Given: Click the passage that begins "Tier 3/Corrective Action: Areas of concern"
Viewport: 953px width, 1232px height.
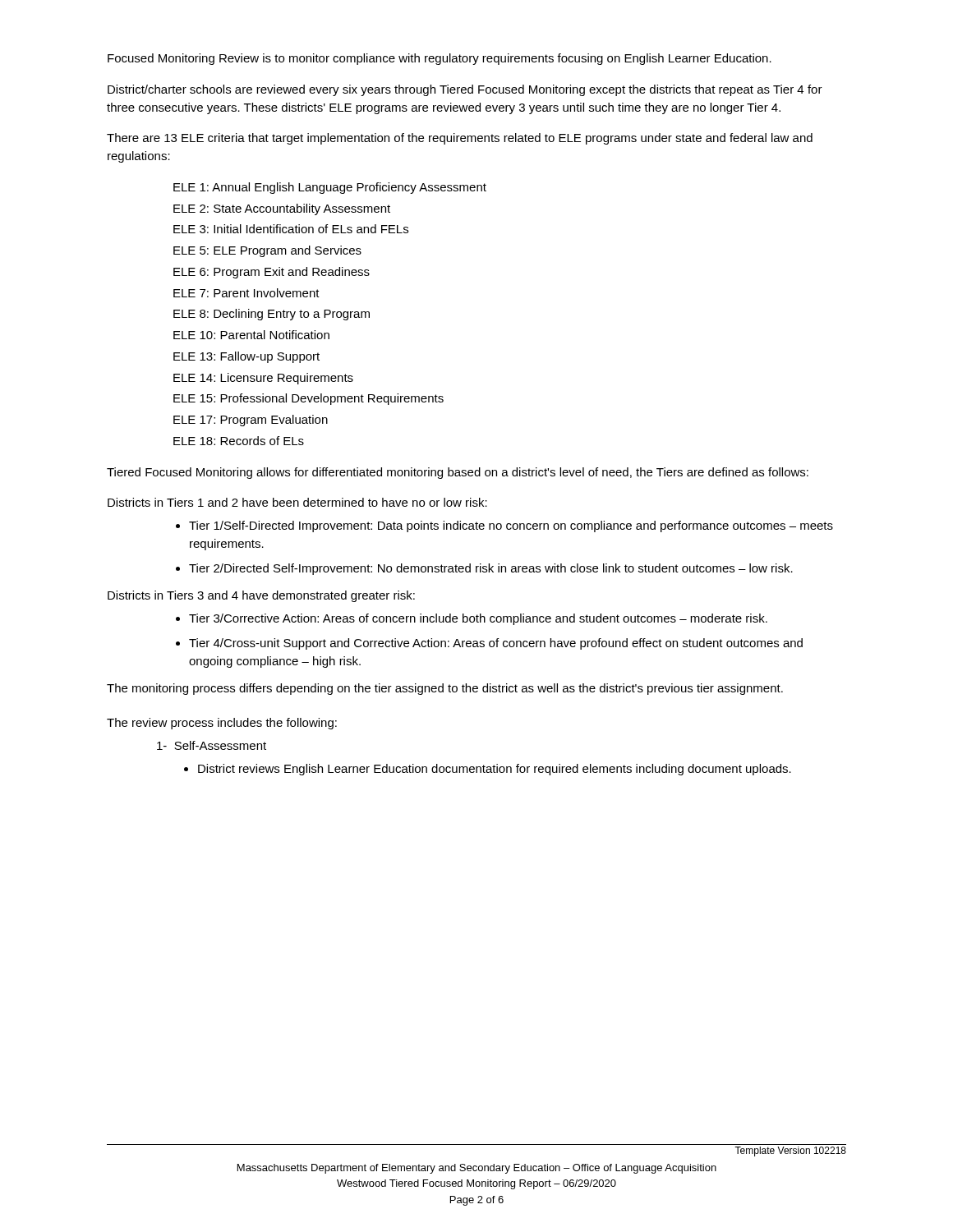Looking at the screenshot, I should (x=479, y=618).
